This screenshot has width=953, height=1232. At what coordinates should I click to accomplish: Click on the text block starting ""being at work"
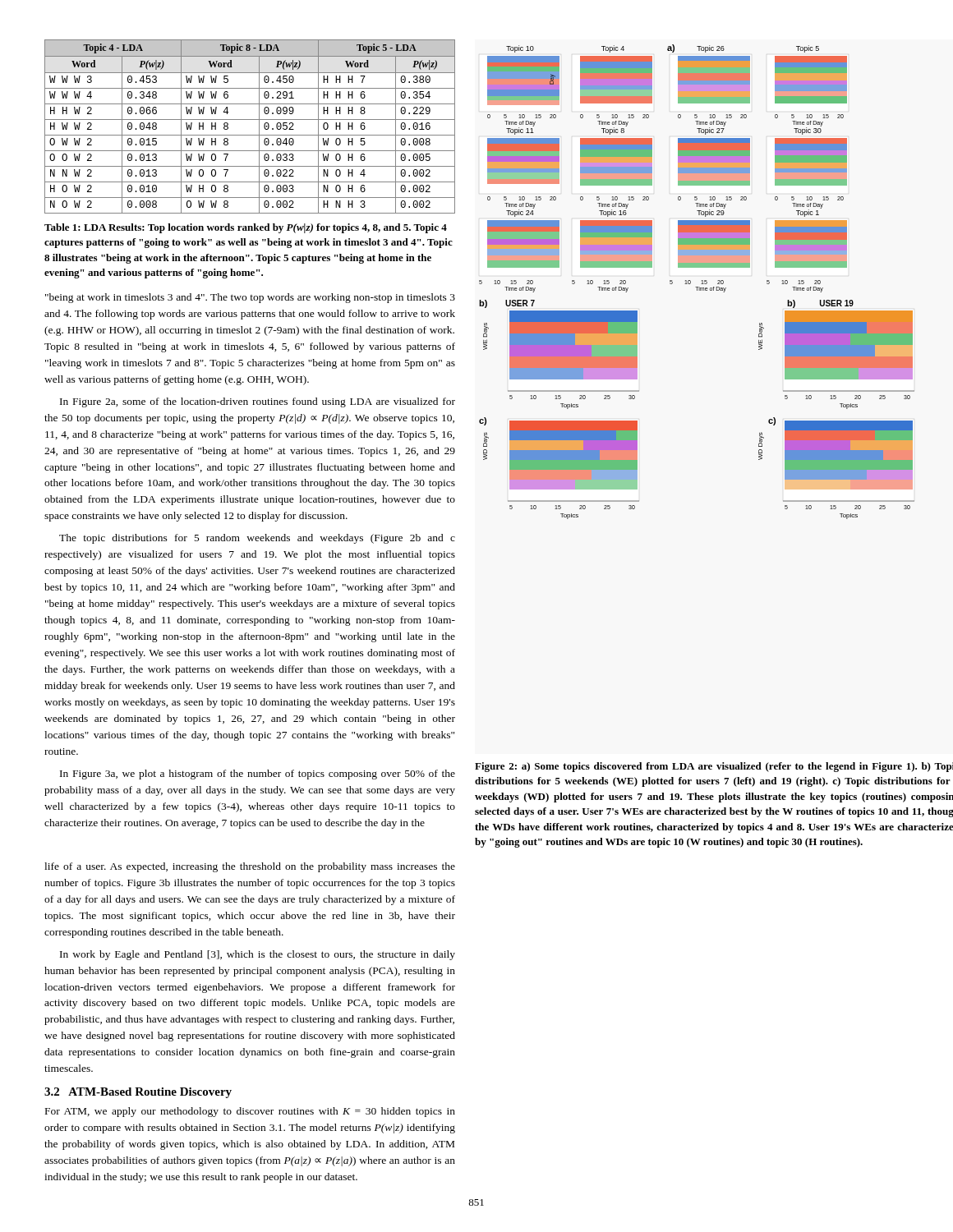pos(250,560)
